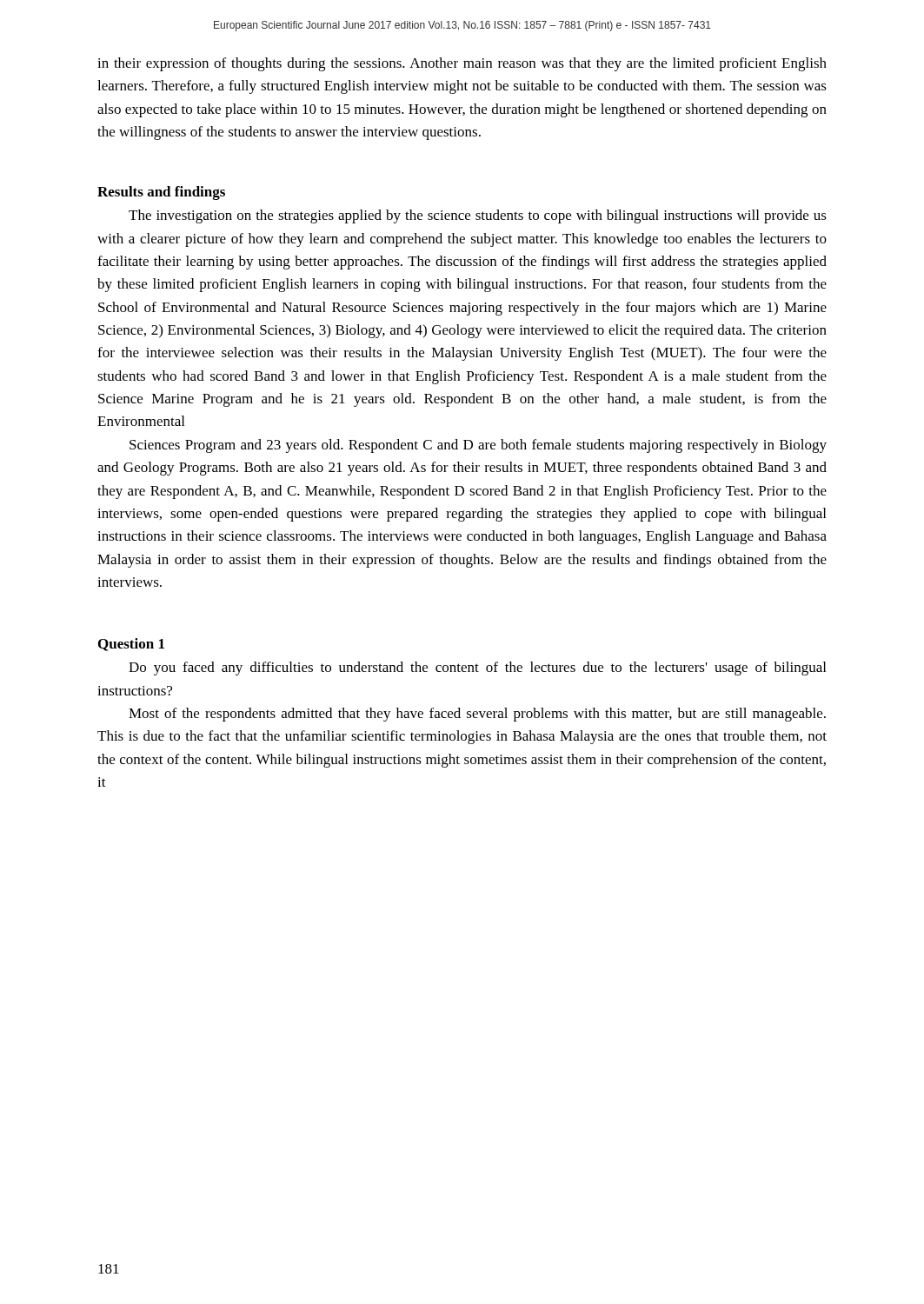Locate the text block that reads "Sciences Program and 23"

[x=462, y=513]
